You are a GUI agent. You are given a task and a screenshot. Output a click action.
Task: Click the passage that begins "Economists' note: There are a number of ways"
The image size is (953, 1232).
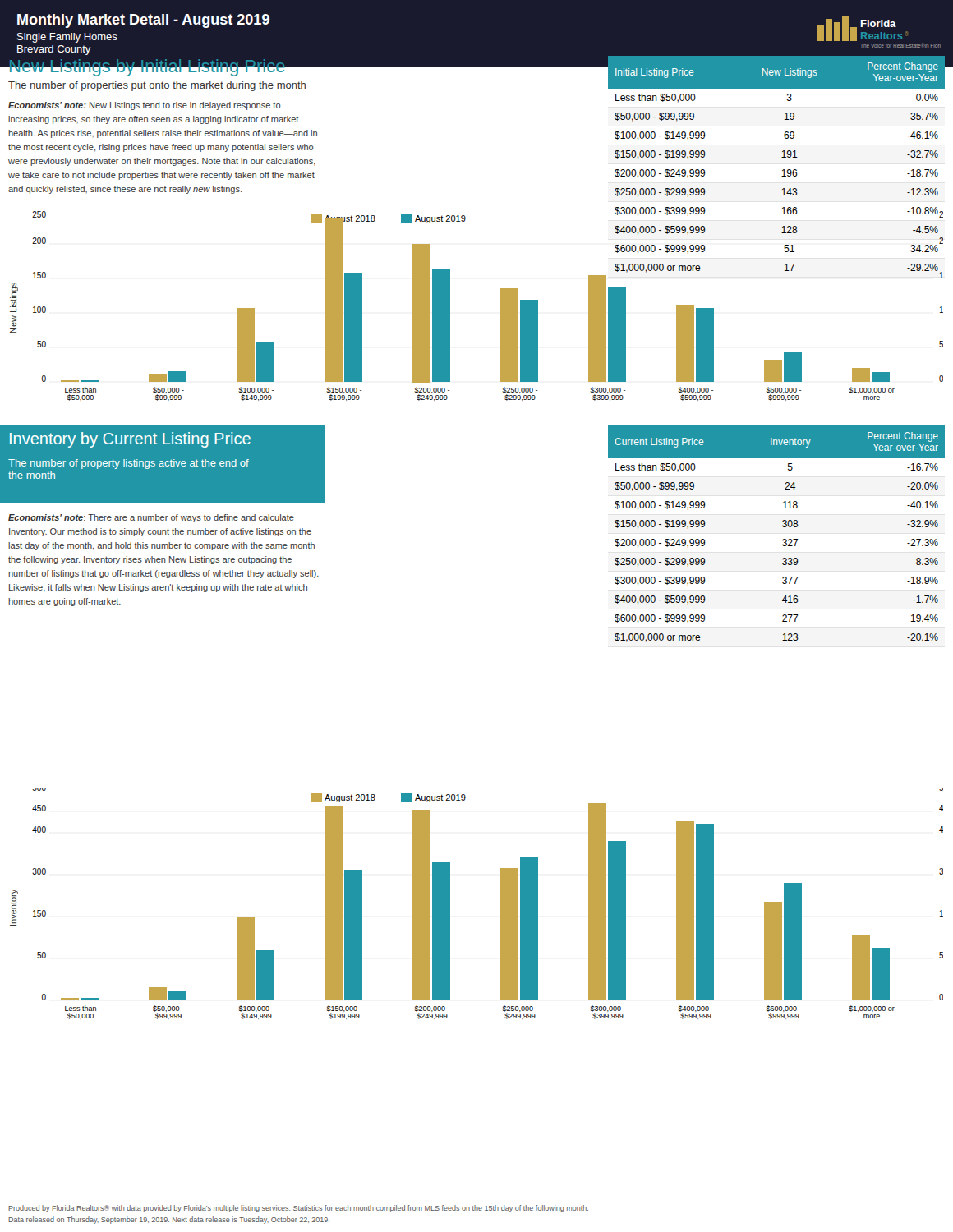click(164, 560)
